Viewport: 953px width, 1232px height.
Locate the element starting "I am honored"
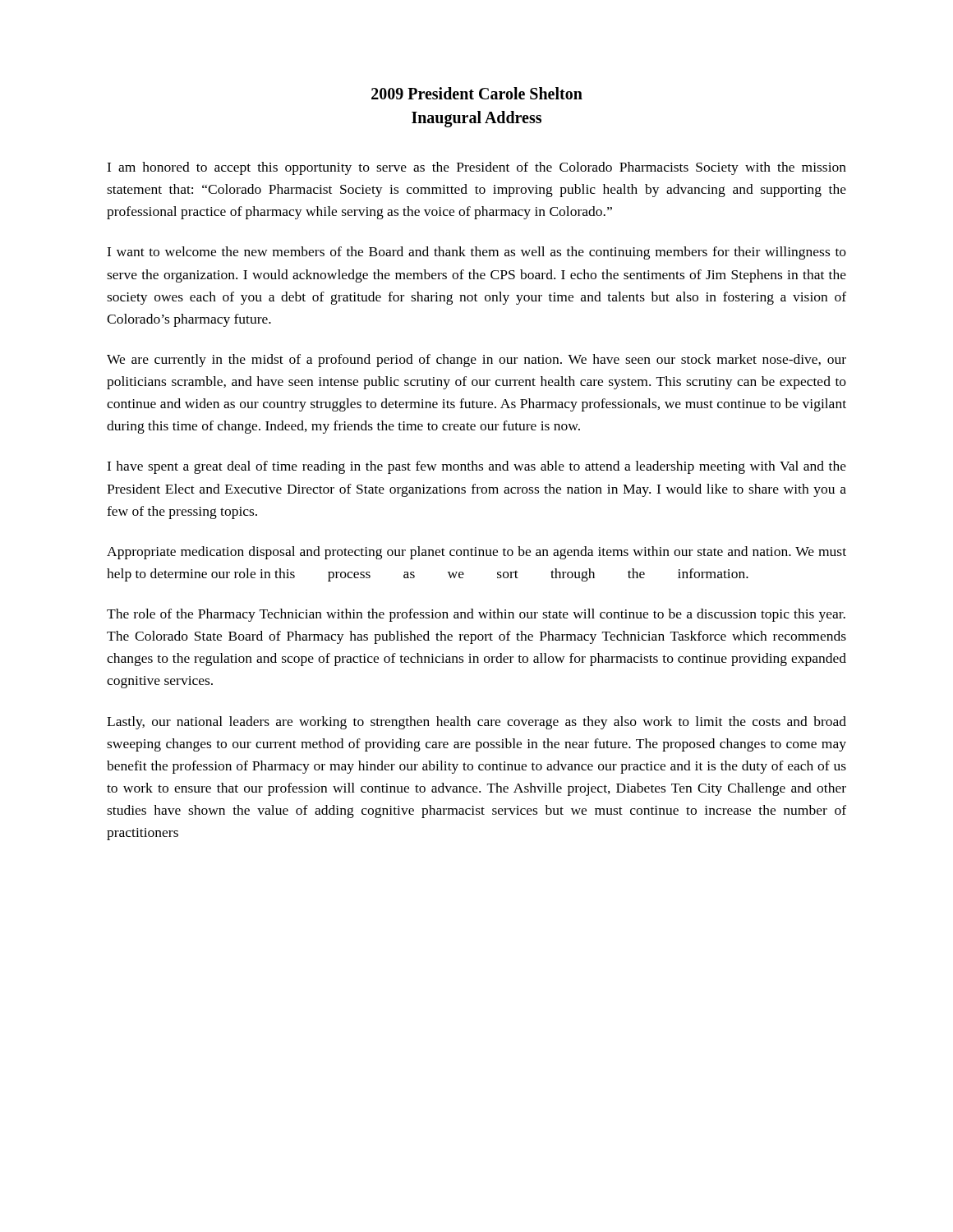coord(476,189)
